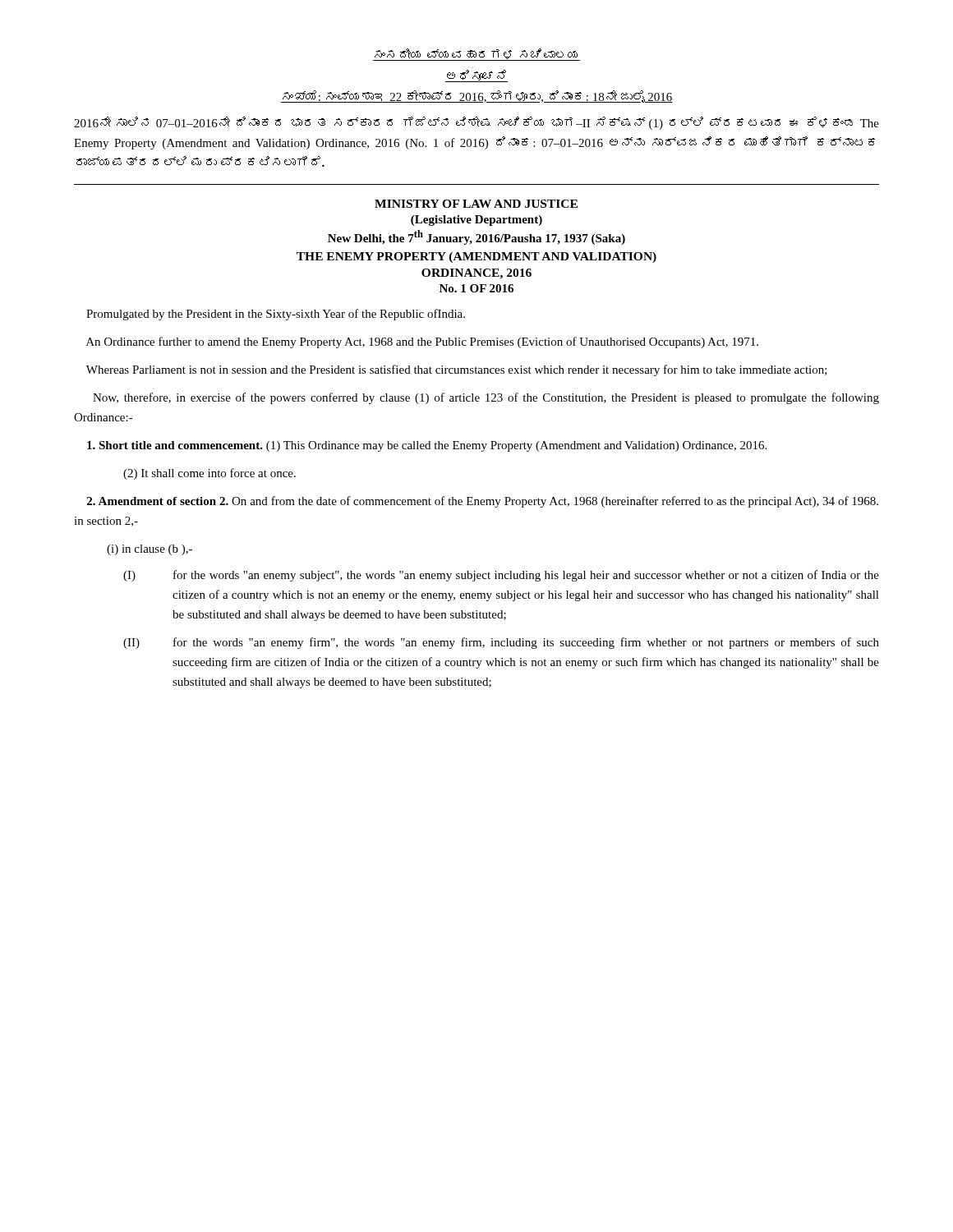Locate the text containing "No. 1 OF 2016"

click(476, 288)
